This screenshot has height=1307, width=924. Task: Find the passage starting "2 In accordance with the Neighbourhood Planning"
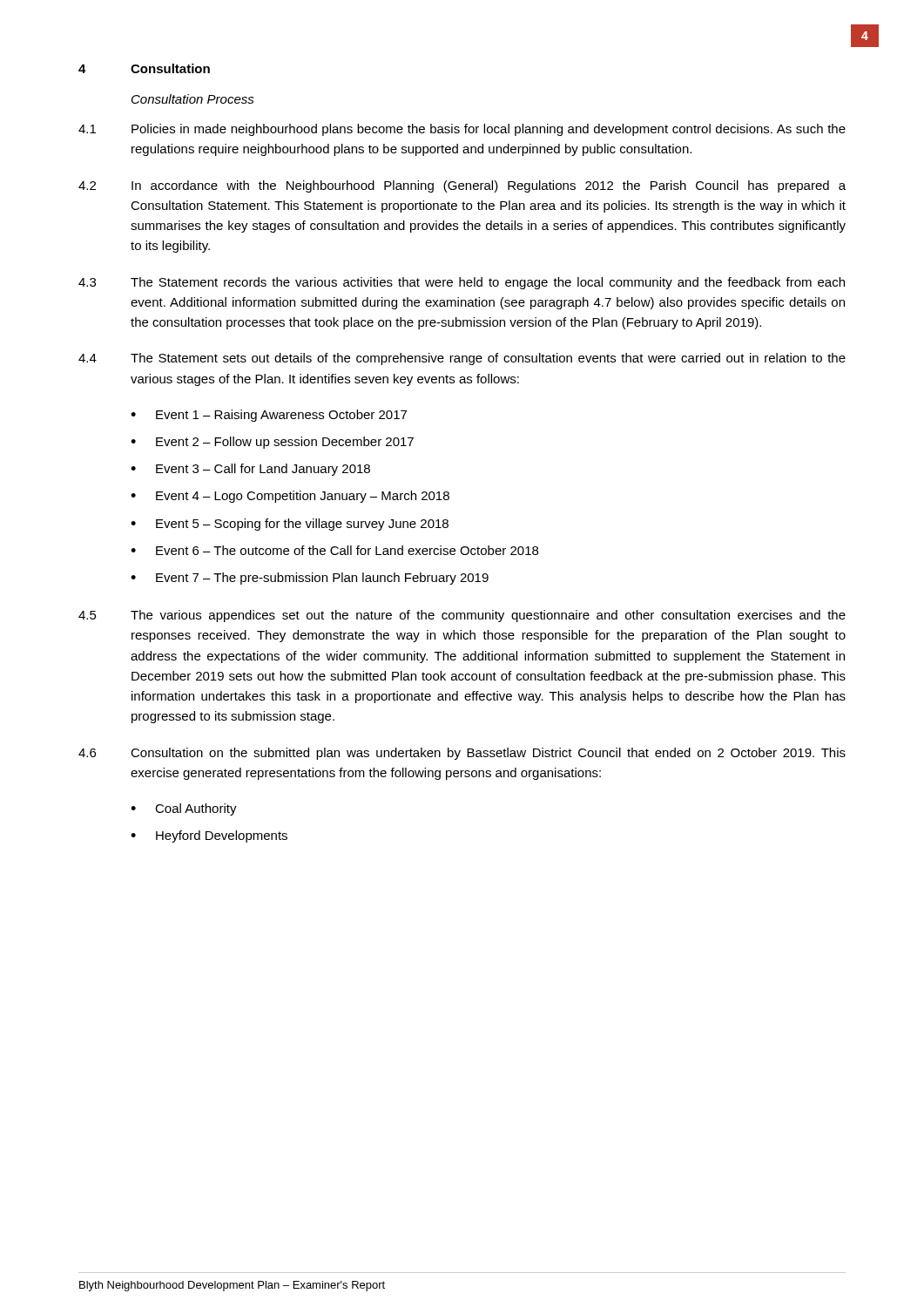[462, 215]
